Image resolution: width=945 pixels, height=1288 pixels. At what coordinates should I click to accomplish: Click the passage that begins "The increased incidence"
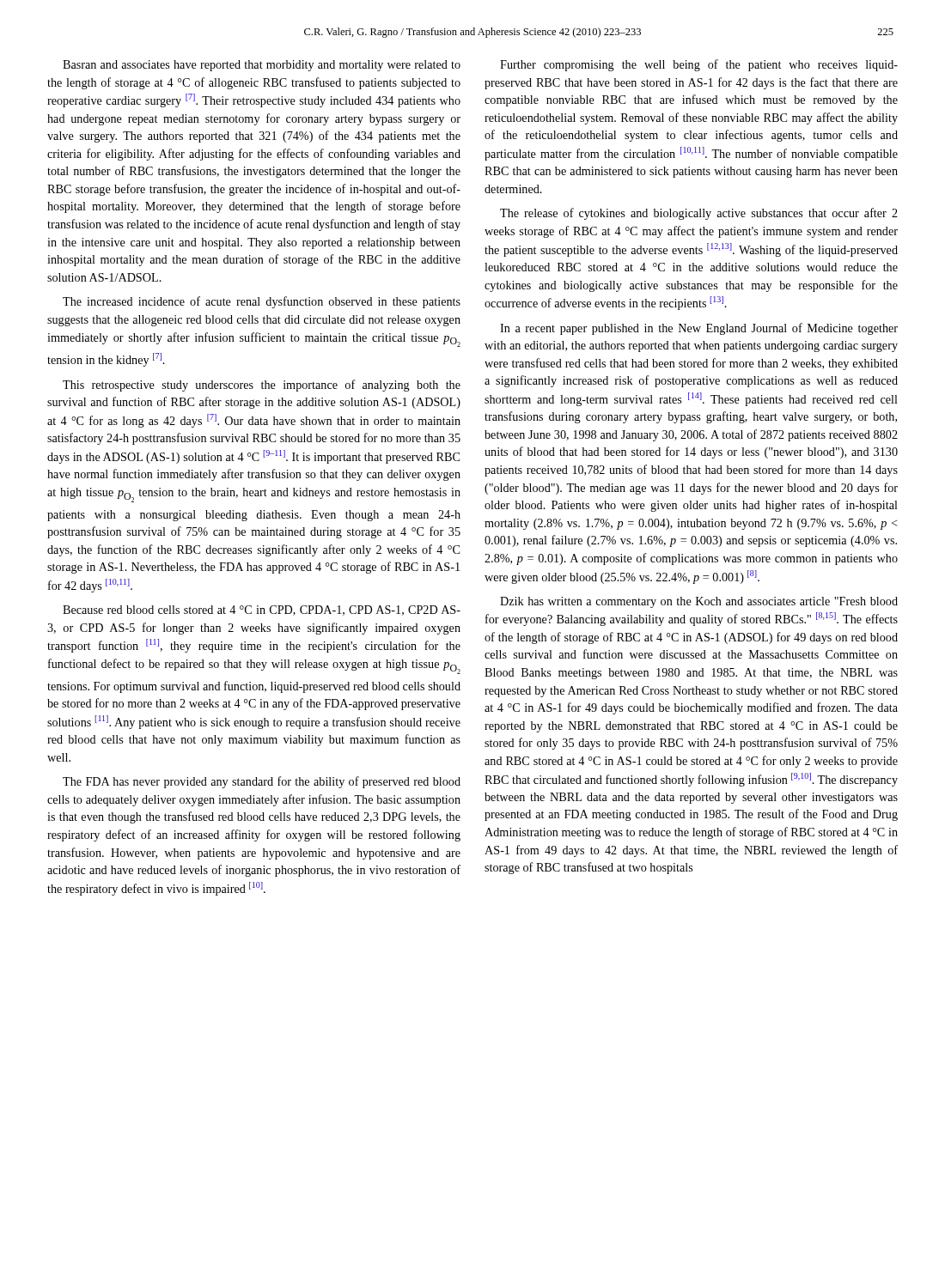(254, 331)
